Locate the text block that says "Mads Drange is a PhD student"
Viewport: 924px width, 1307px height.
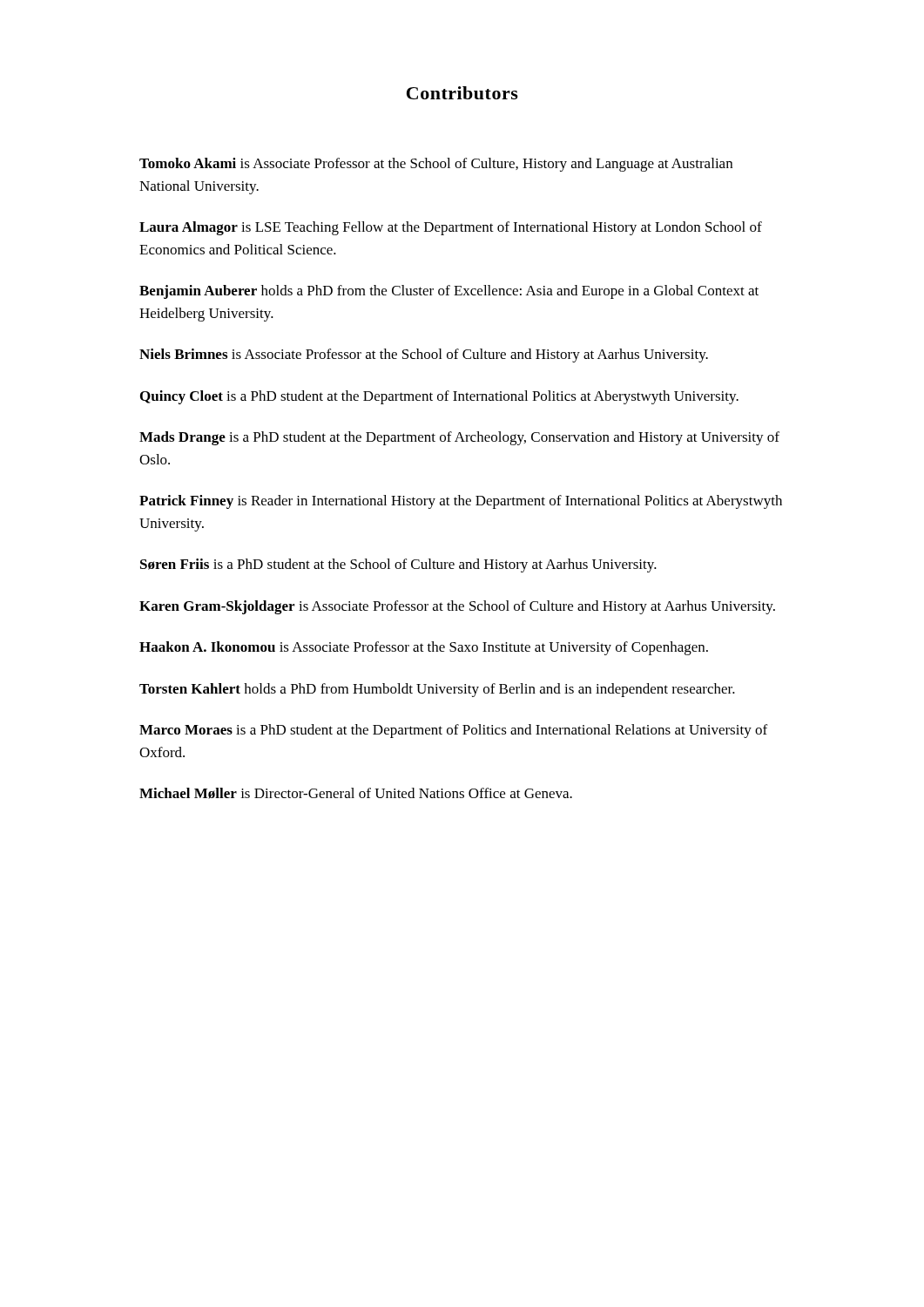point(459,448)
